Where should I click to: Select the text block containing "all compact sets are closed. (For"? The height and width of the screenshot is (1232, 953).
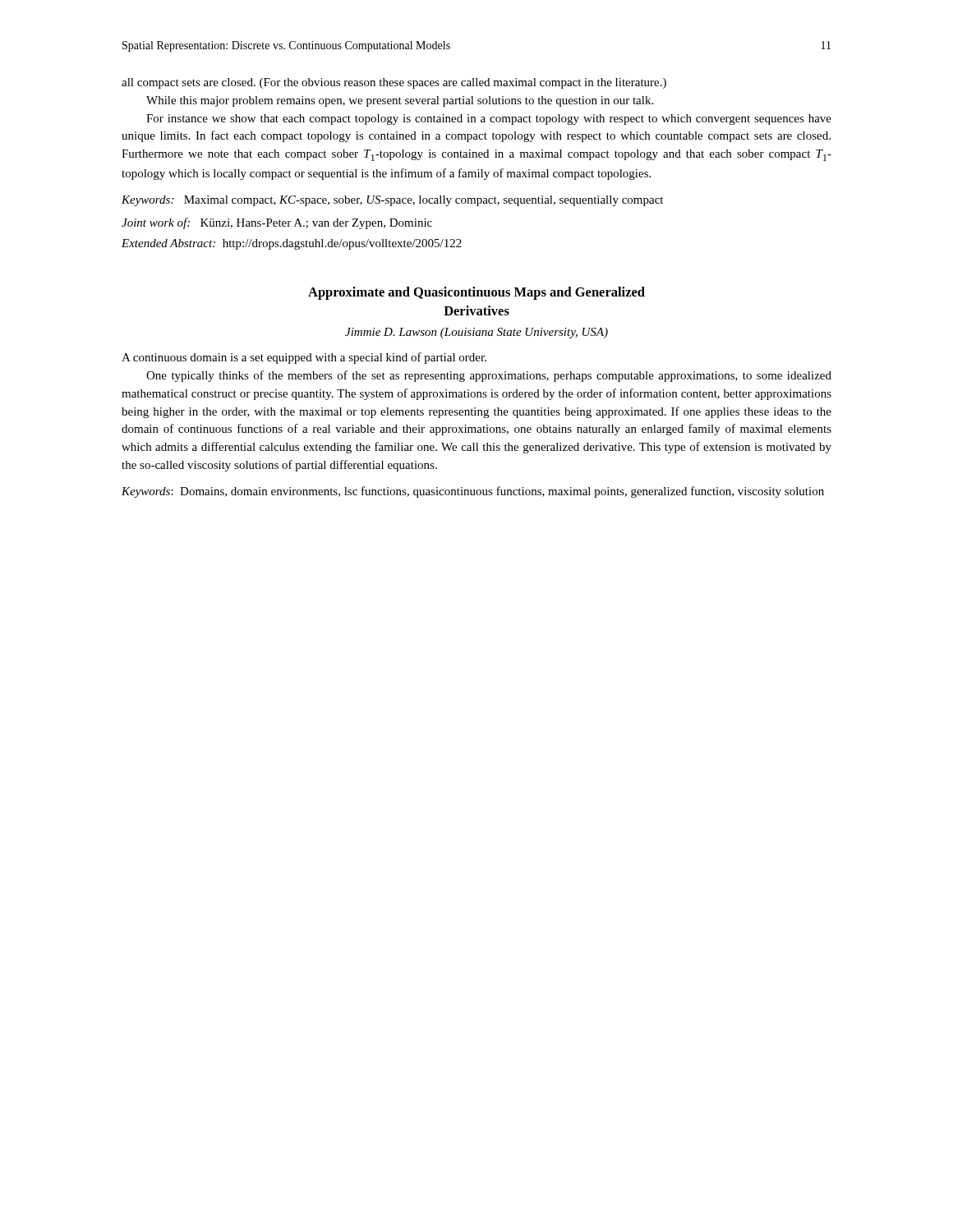coord(476,83)
